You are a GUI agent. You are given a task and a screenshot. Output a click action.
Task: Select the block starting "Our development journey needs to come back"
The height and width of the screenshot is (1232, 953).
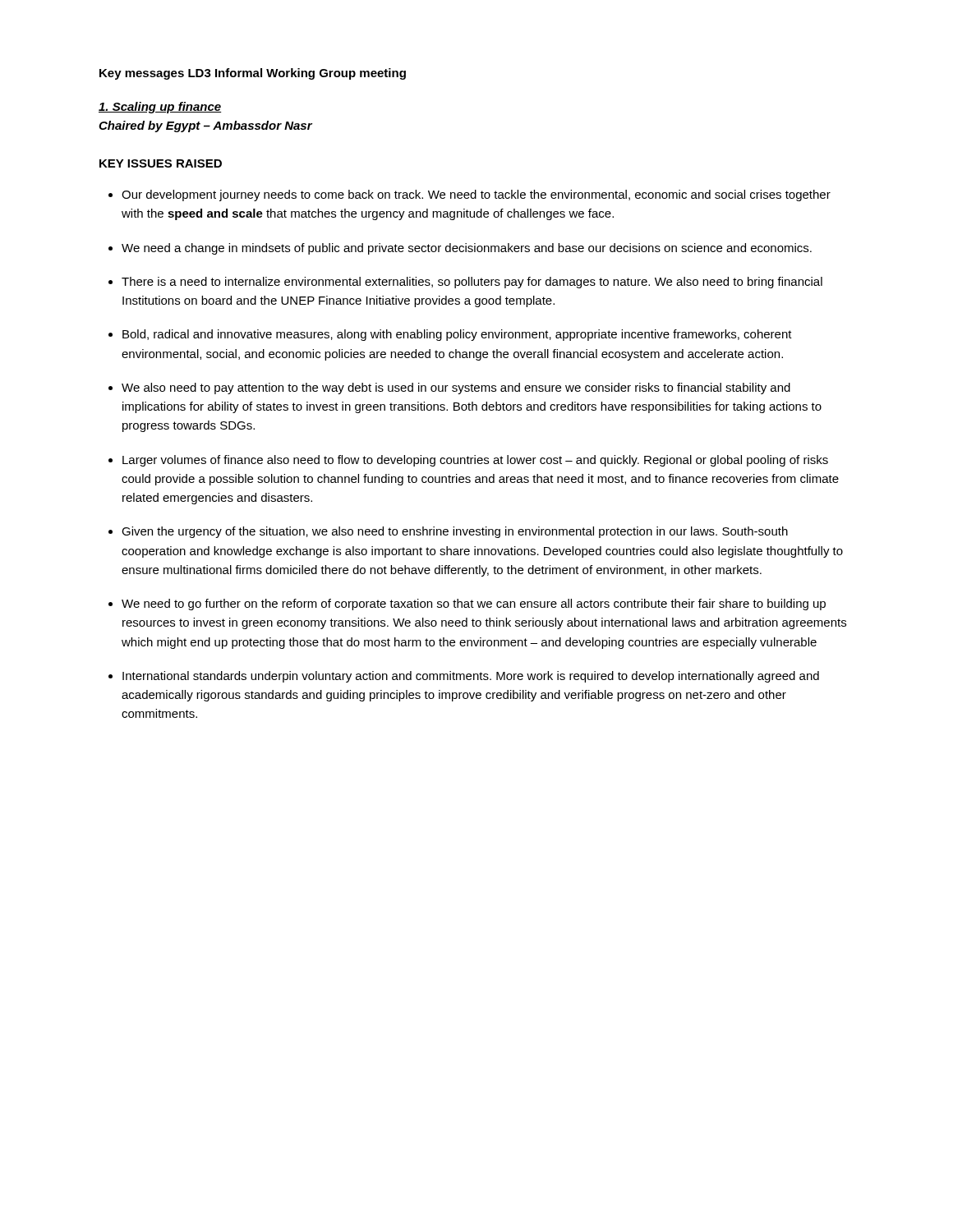click(x=476, y=204)
